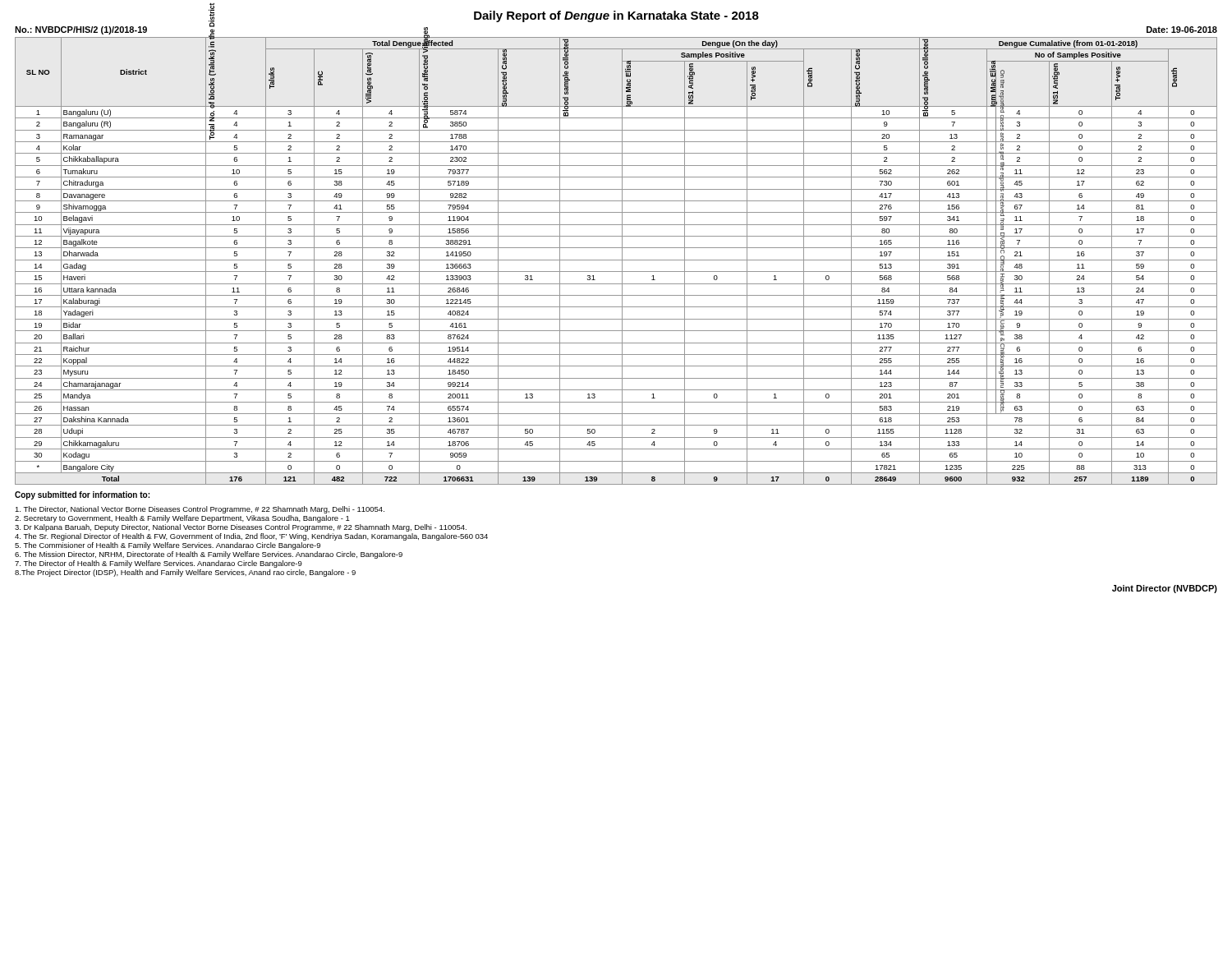Screen dimensions: 953x1232
Task: Click on the text with the text "Joint Director (NVBDCP)"
Action: pyautogui.click(x=1164, y=588)
